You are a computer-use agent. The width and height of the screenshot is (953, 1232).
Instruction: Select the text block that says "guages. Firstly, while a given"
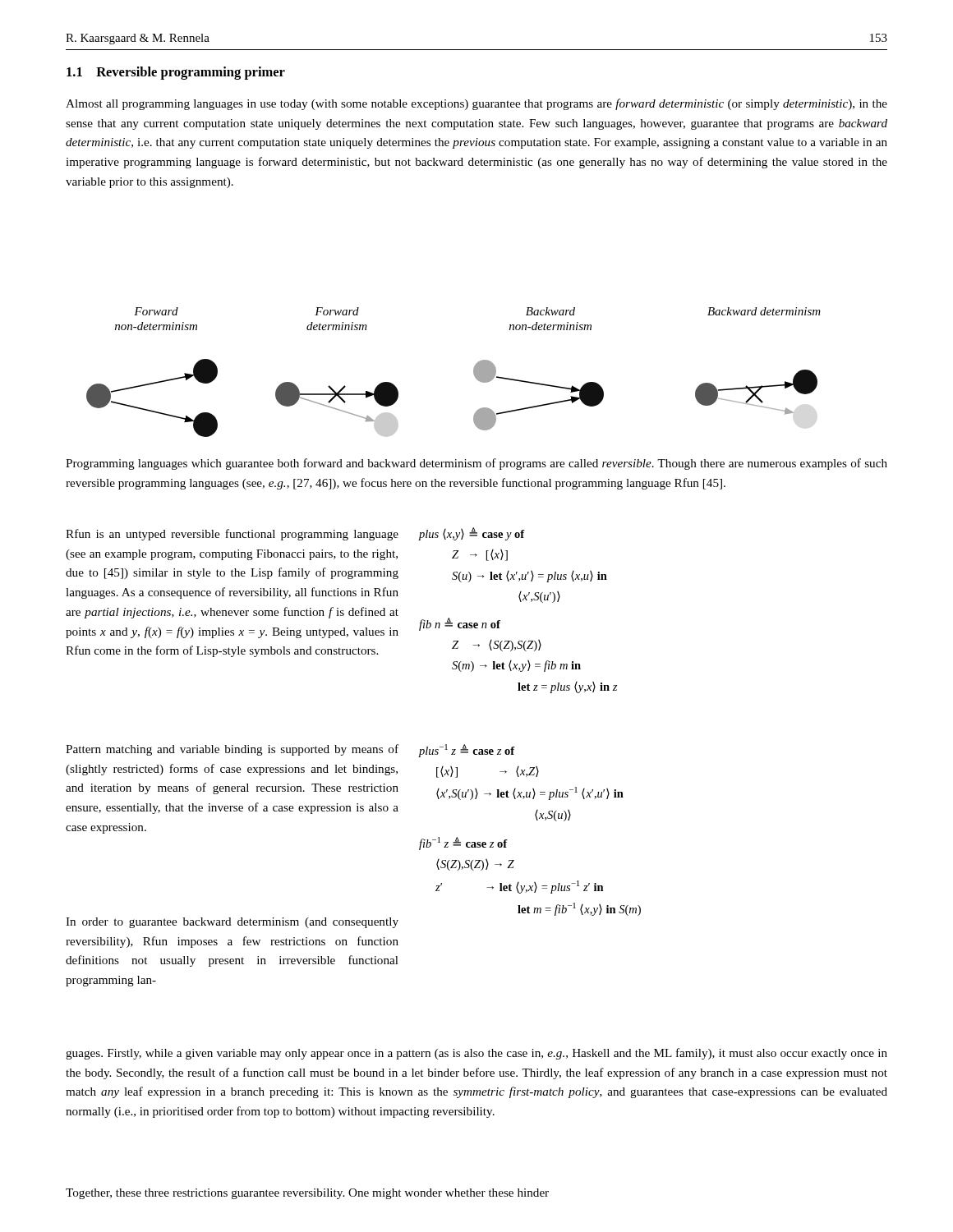(476, 1082)
